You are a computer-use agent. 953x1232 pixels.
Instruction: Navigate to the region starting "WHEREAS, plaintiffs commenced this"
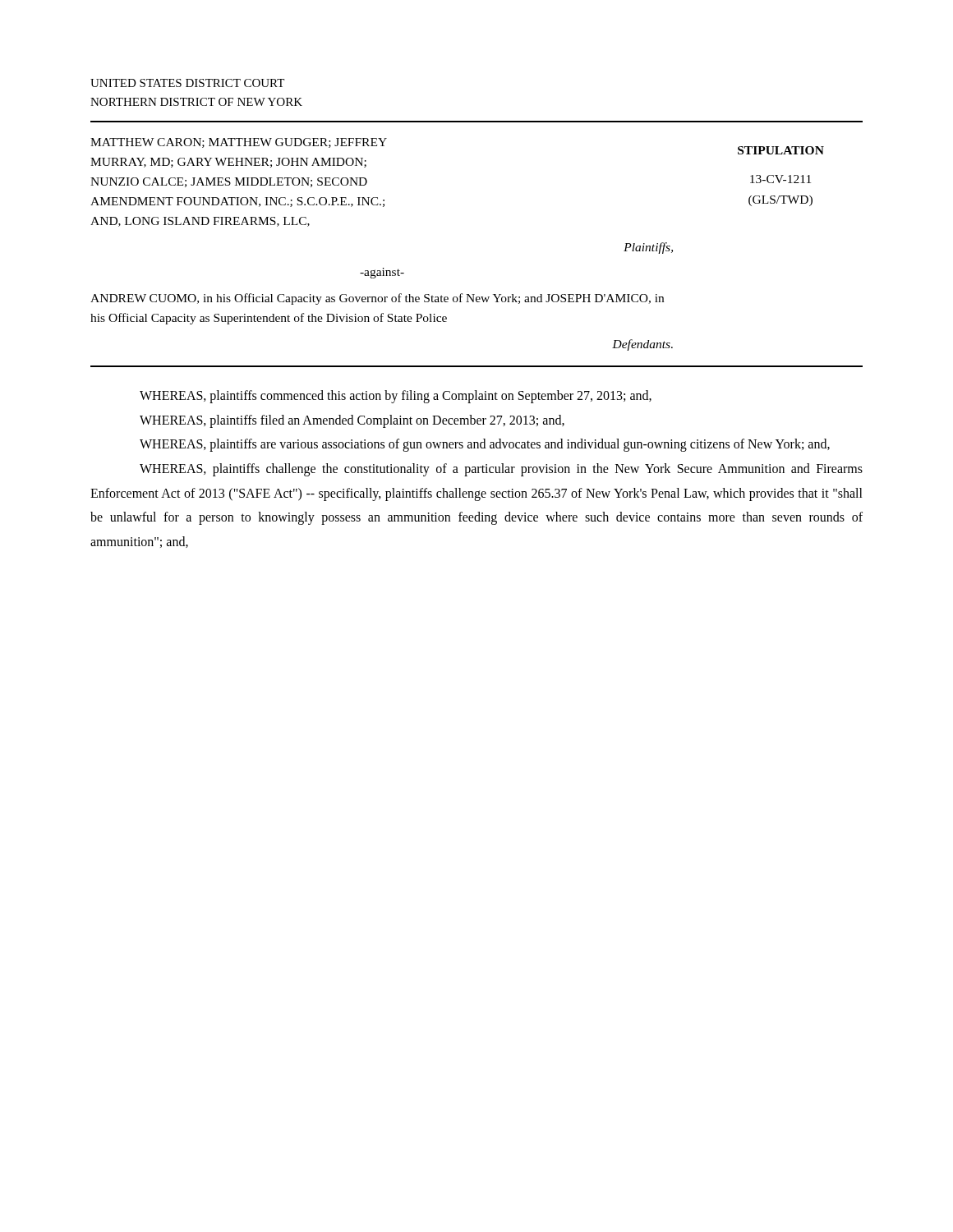(396, 396)
